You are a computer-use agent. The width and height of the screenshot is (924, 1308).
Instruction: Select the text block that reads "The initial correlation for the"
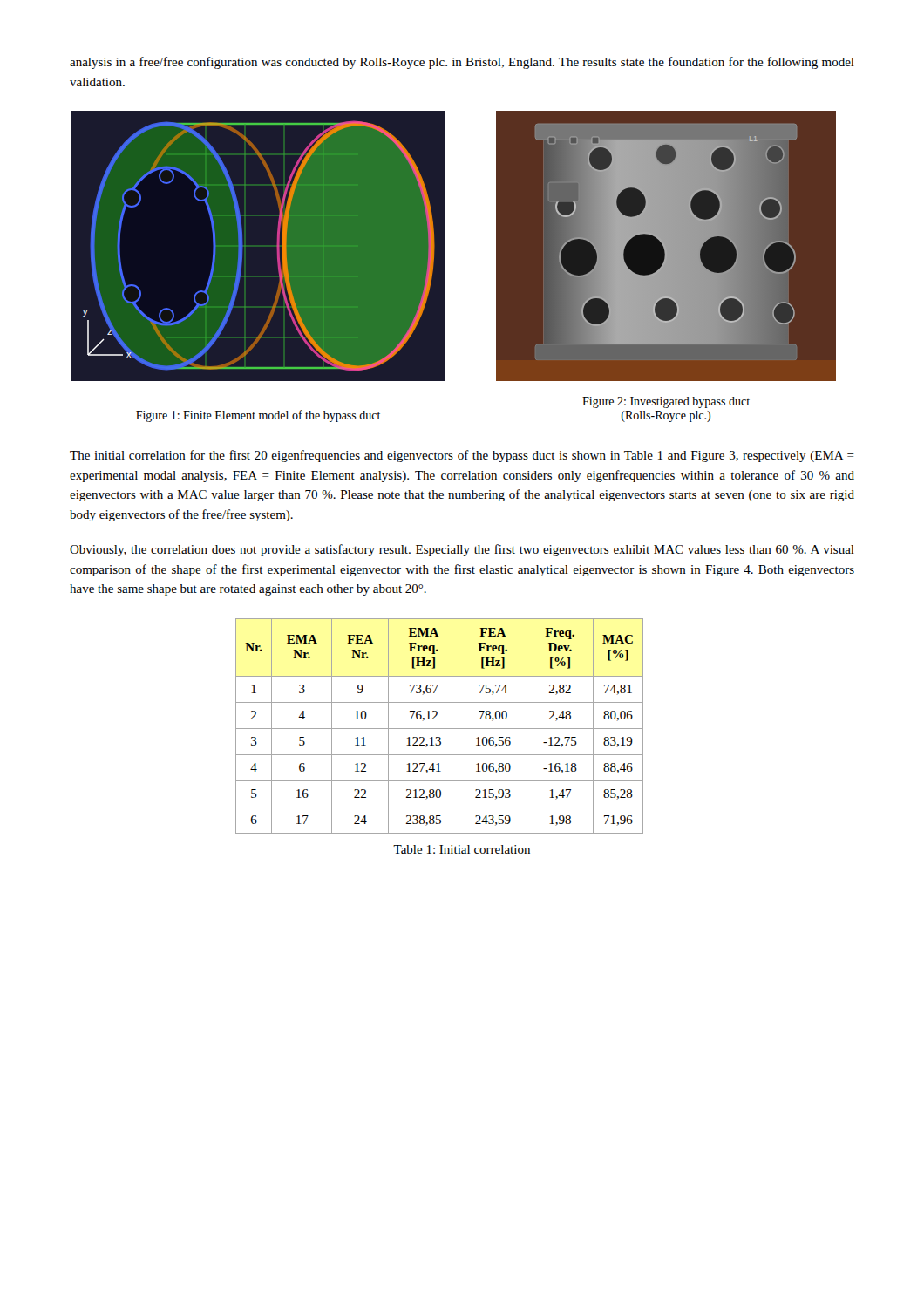pos(462,485)
